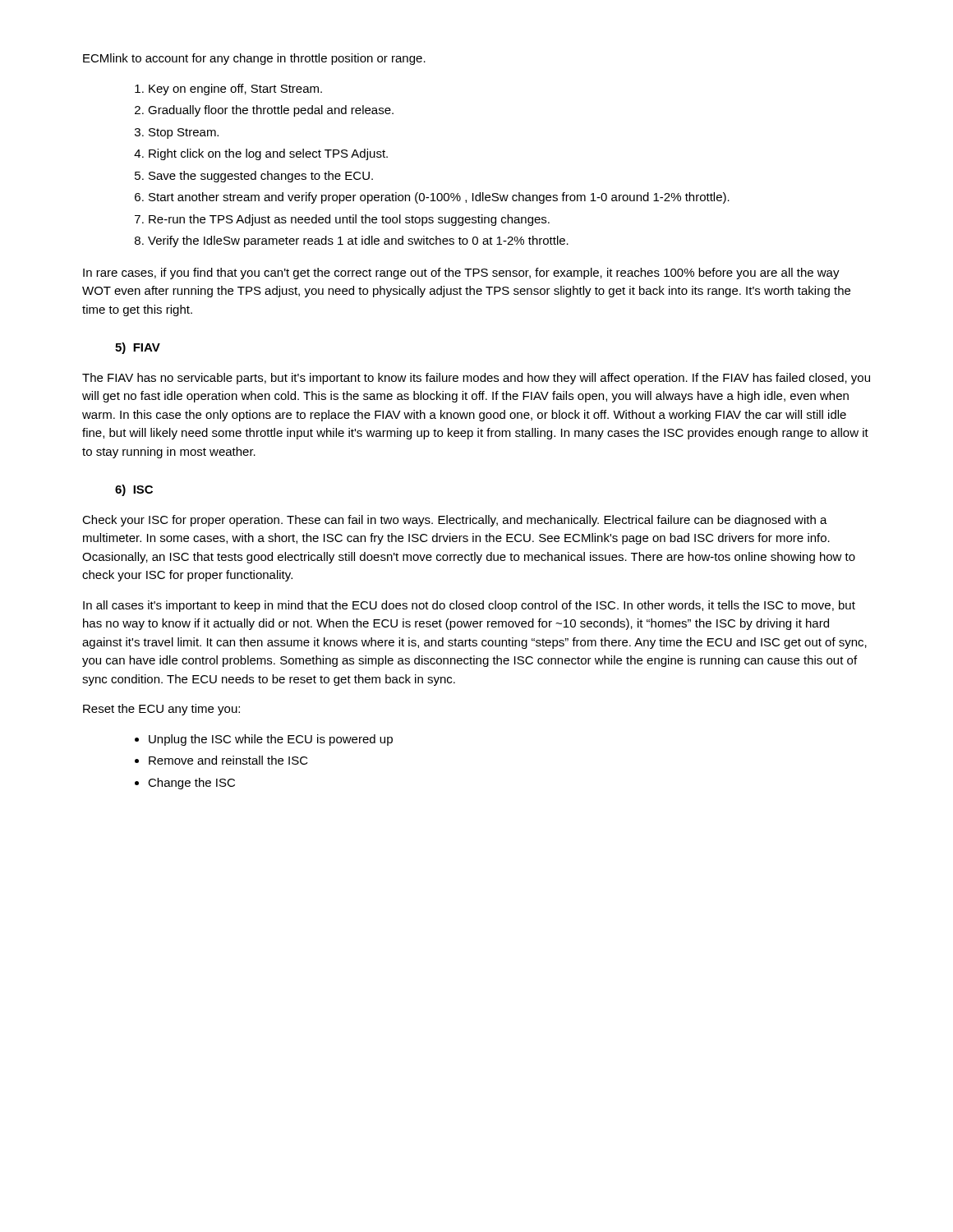This screenshot has width=953, height=1232.
Task: Locate the section header that reads "5) FIAV"
Action: (138, 347)
